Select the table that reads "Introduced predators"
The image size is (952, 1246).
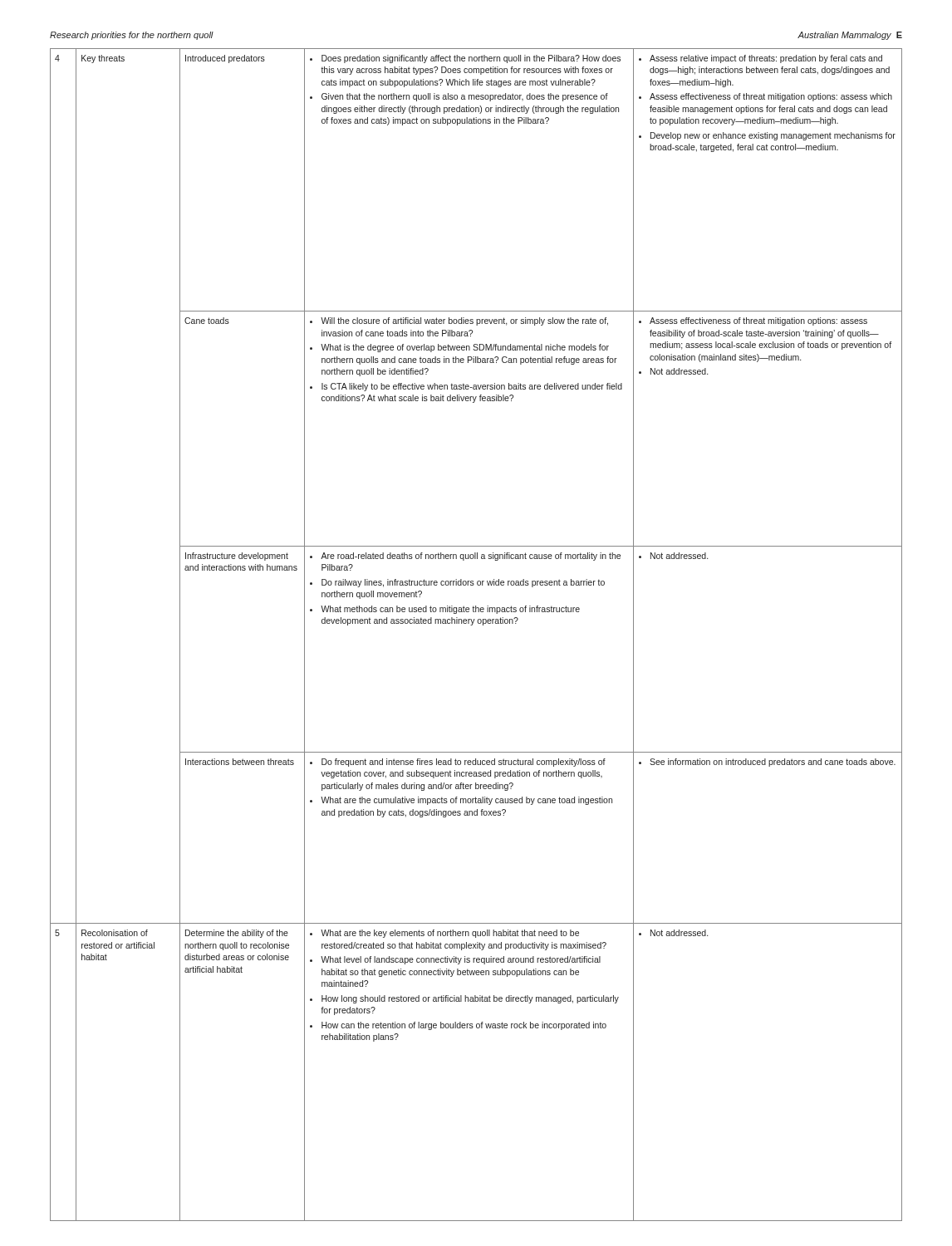click(476, 635)
